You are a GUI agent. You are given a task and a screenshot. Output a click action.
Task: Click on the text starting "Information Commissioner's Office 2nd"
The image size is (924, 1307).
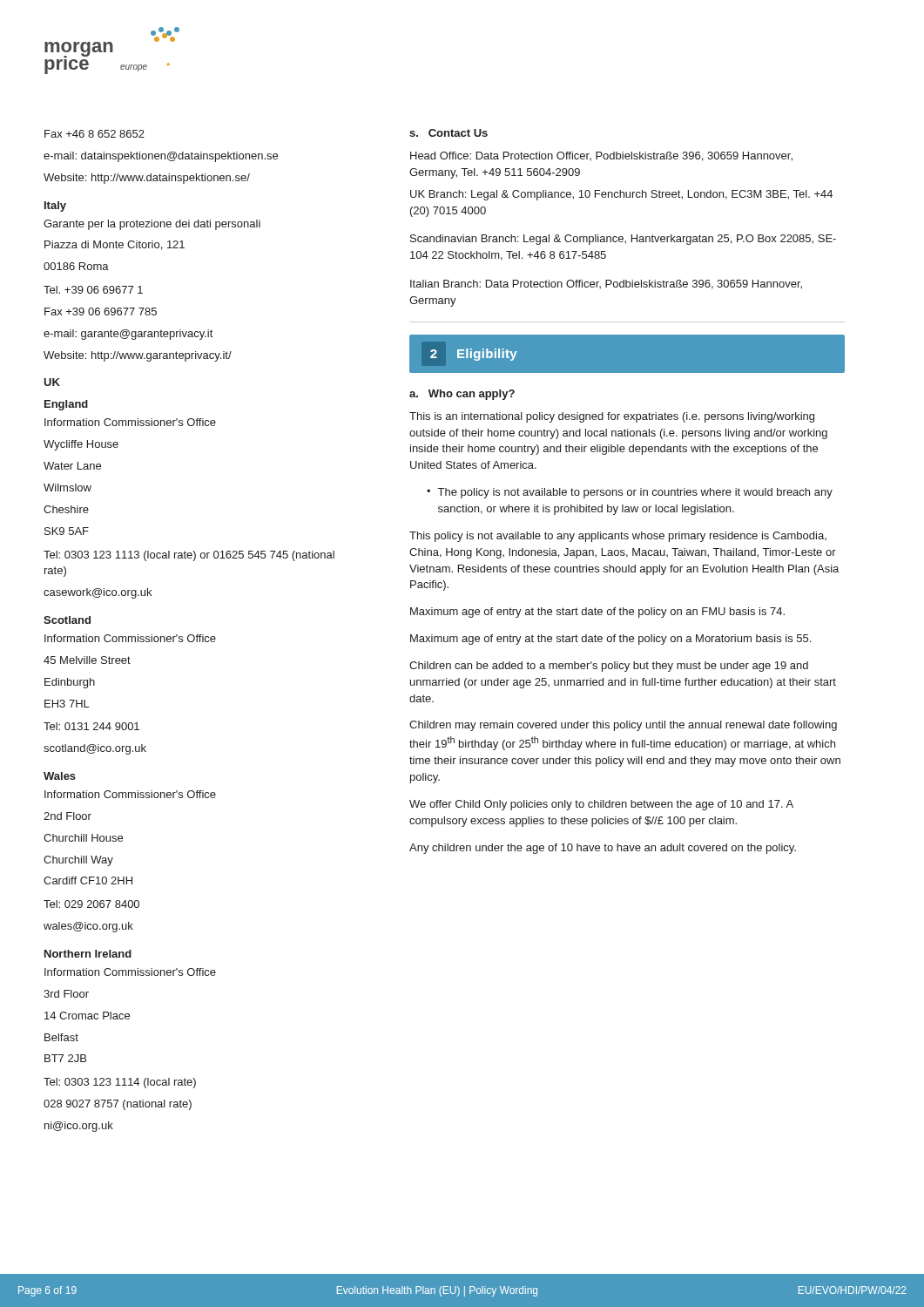pyautogui.click(x=130, y=794)
